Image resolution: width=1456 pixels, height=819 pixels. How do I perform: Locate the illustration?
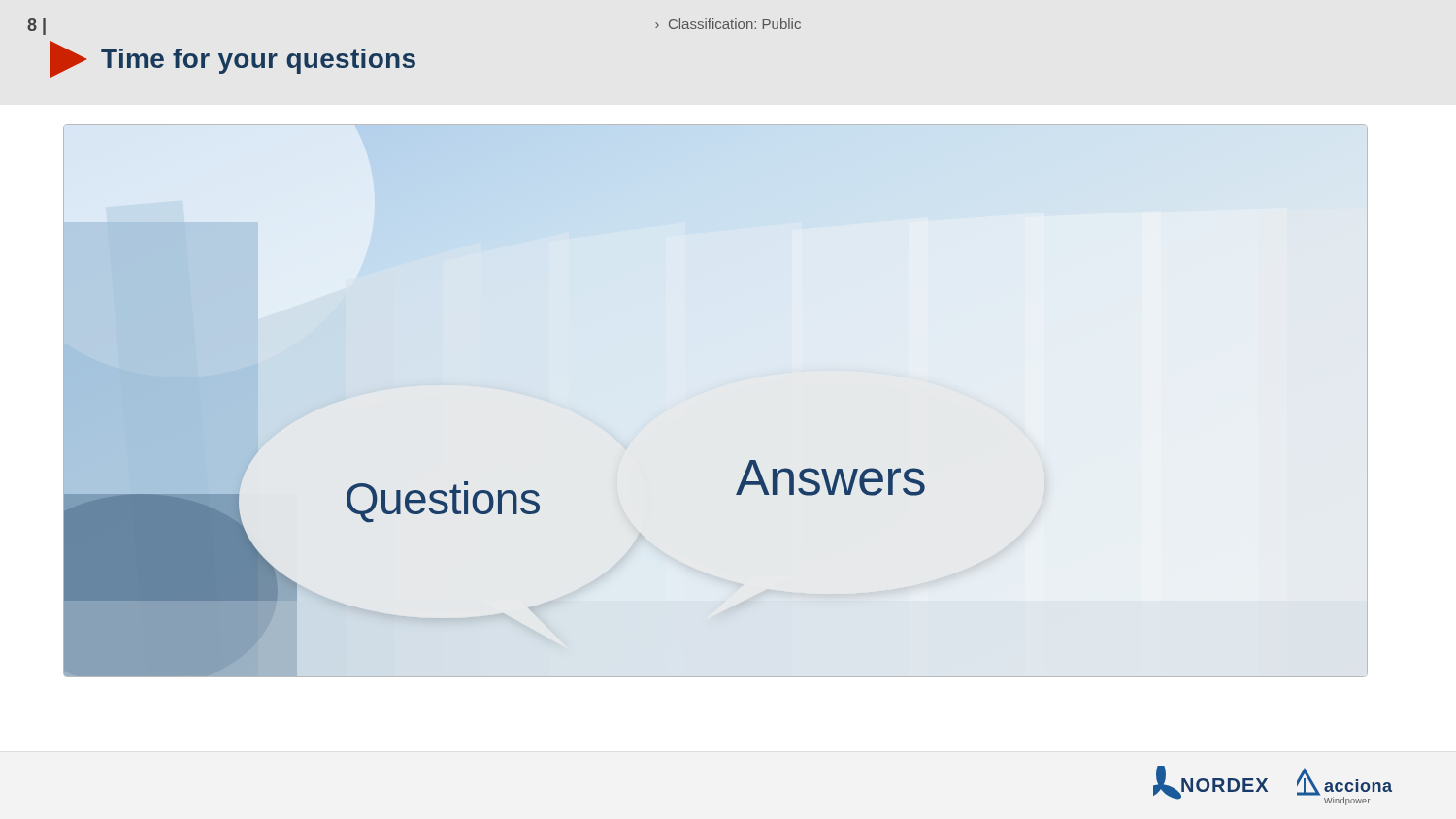point(715,401)
